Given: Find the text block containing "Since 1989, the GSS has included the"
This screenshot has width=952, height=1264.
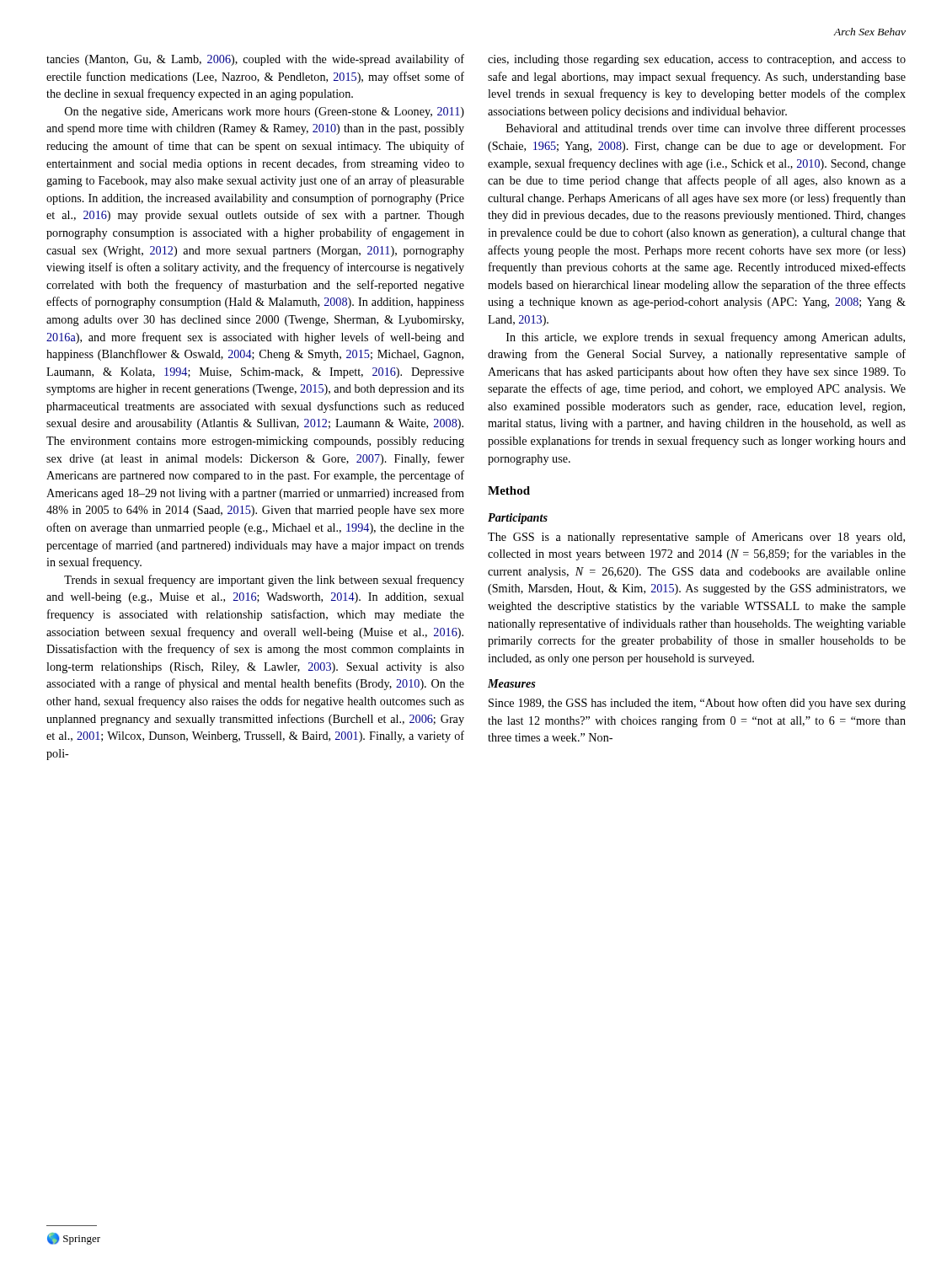Looking at the screenshot, I should 697,720.
